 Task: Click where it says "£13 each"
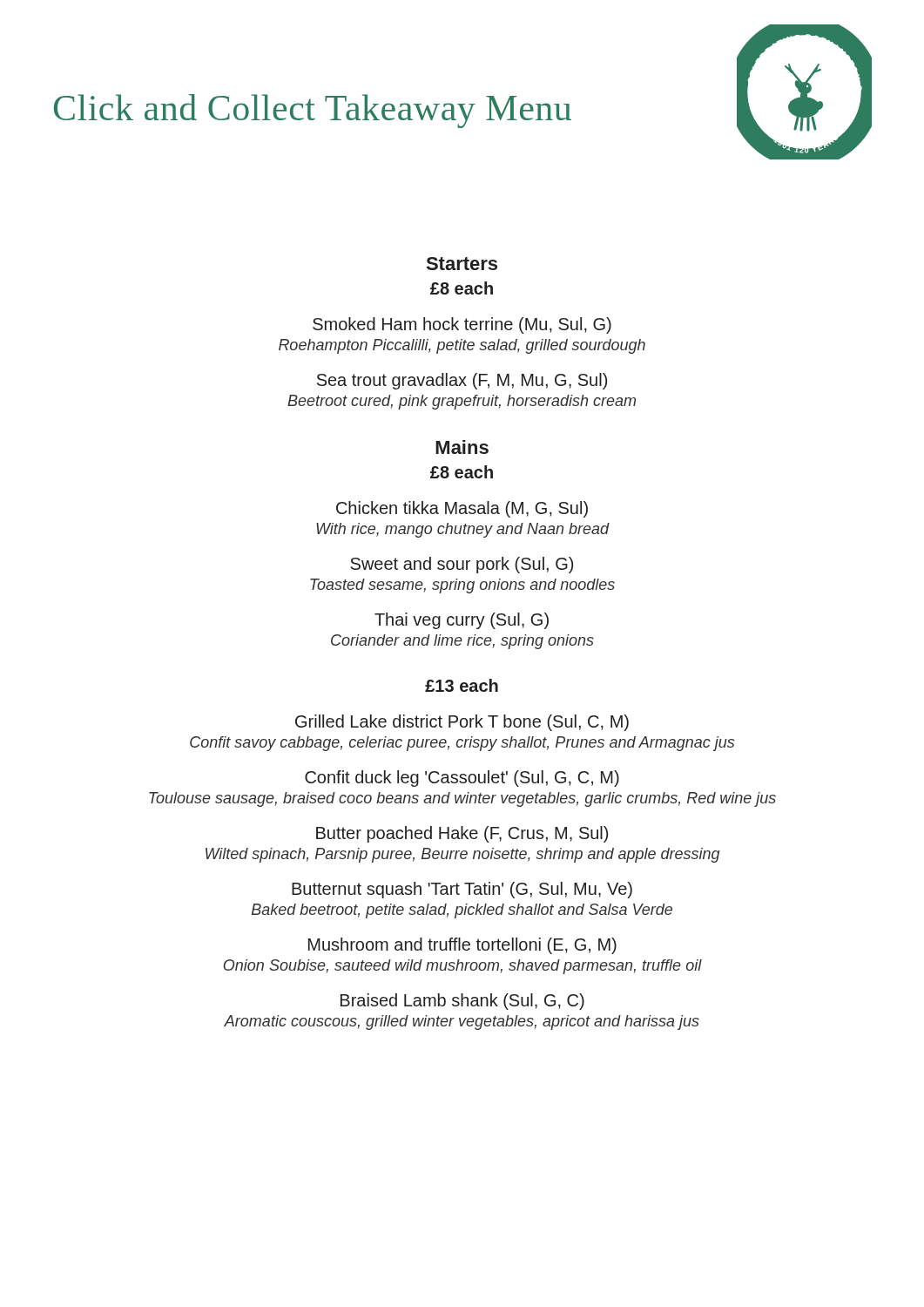462,686
